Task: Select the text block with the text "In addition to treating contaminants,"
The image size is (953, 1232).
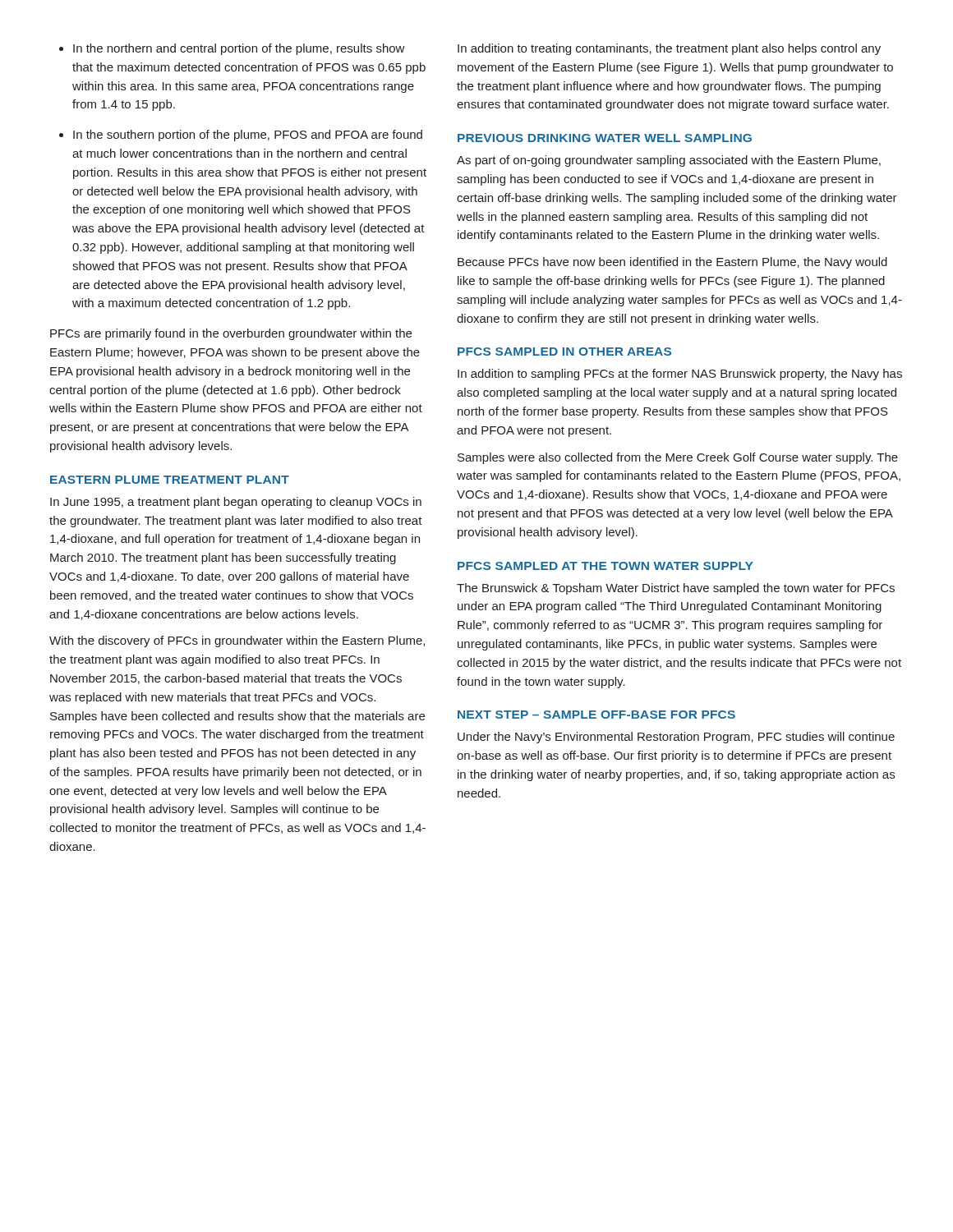Action: point(680,77)
